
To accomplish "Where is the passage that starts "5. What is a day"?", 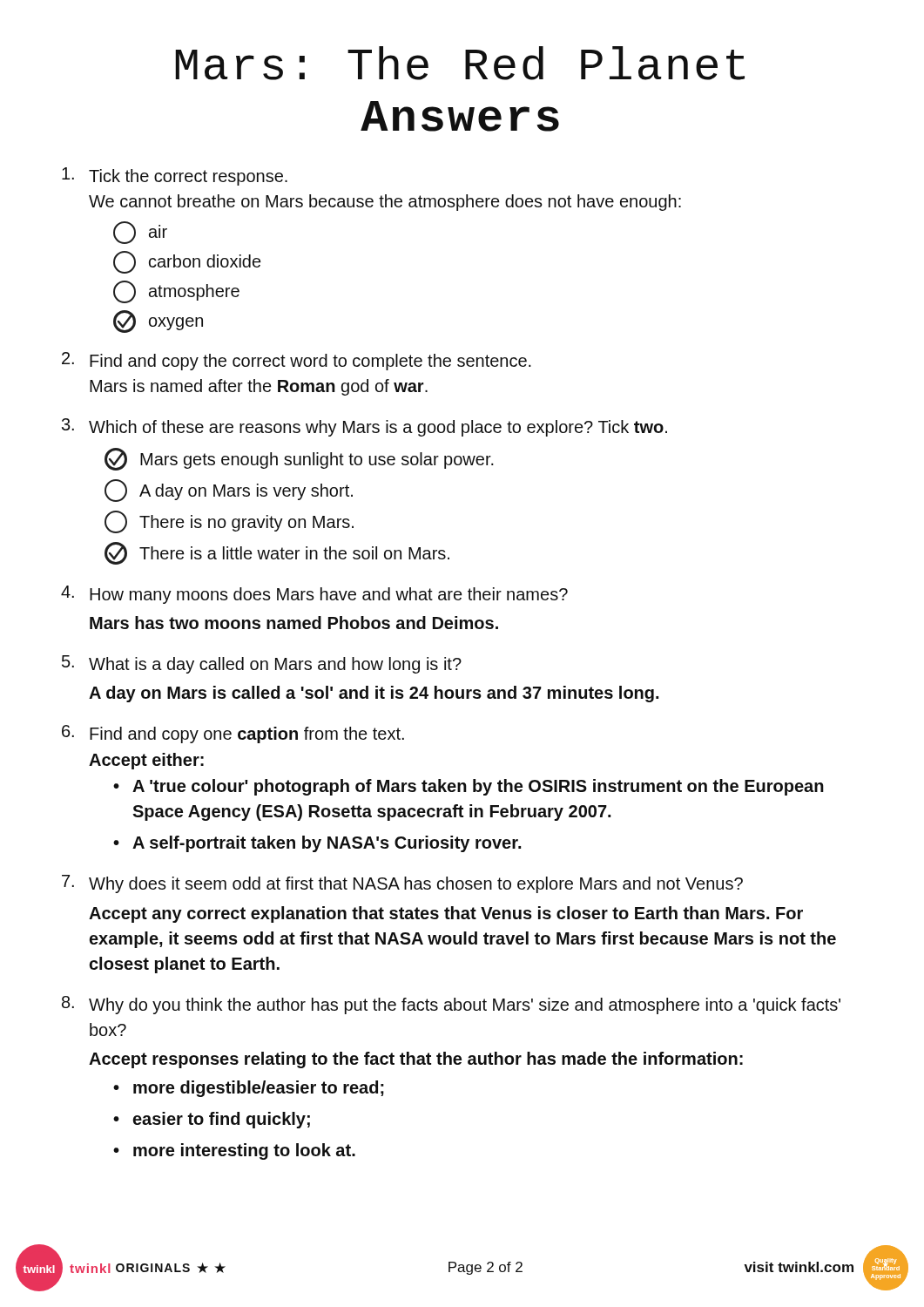I will [x=462, y=679].
